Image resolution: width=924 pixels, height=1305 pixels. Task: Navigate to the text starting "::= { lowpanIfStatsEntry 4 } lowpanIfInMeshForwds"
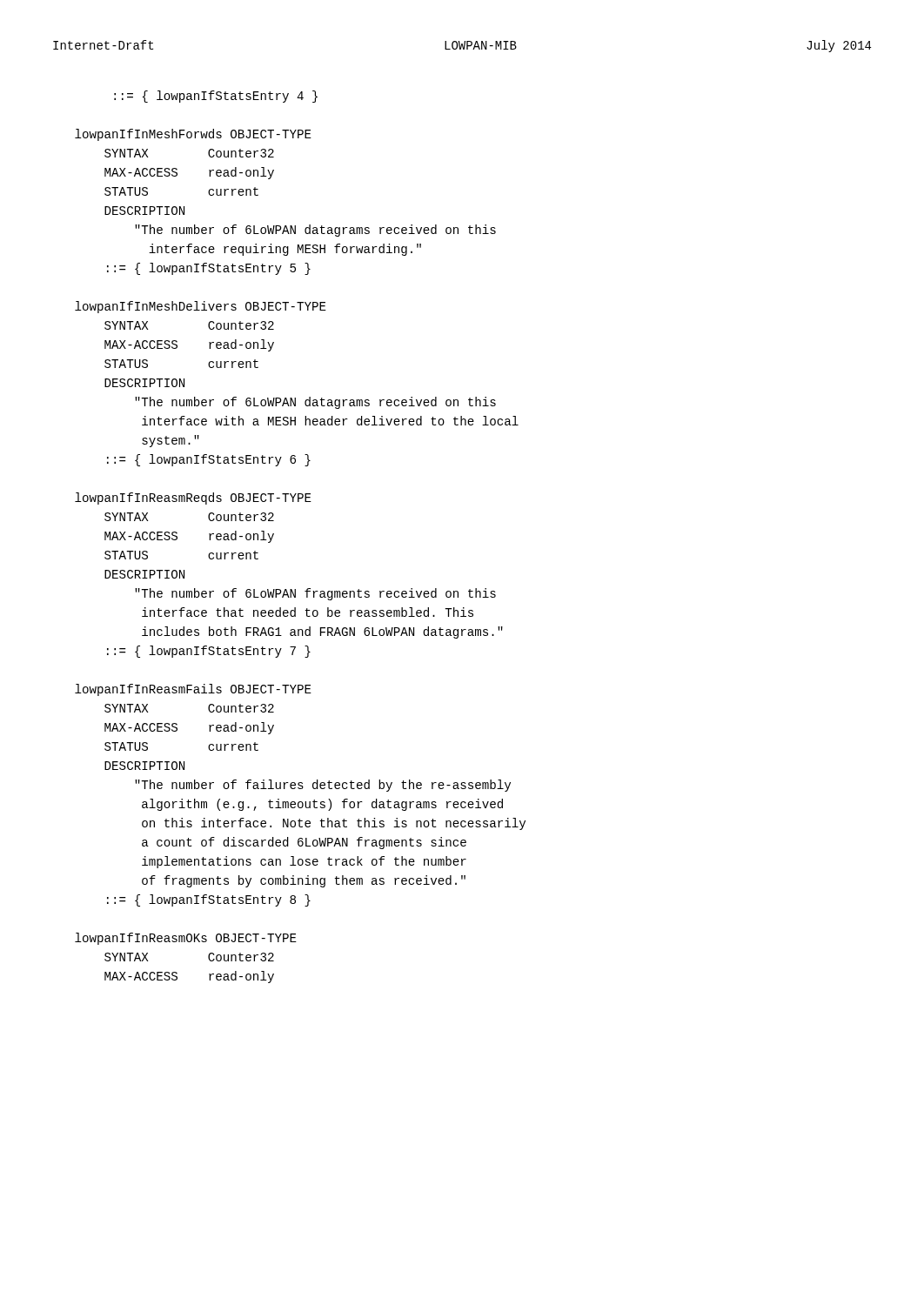(216, 97)
